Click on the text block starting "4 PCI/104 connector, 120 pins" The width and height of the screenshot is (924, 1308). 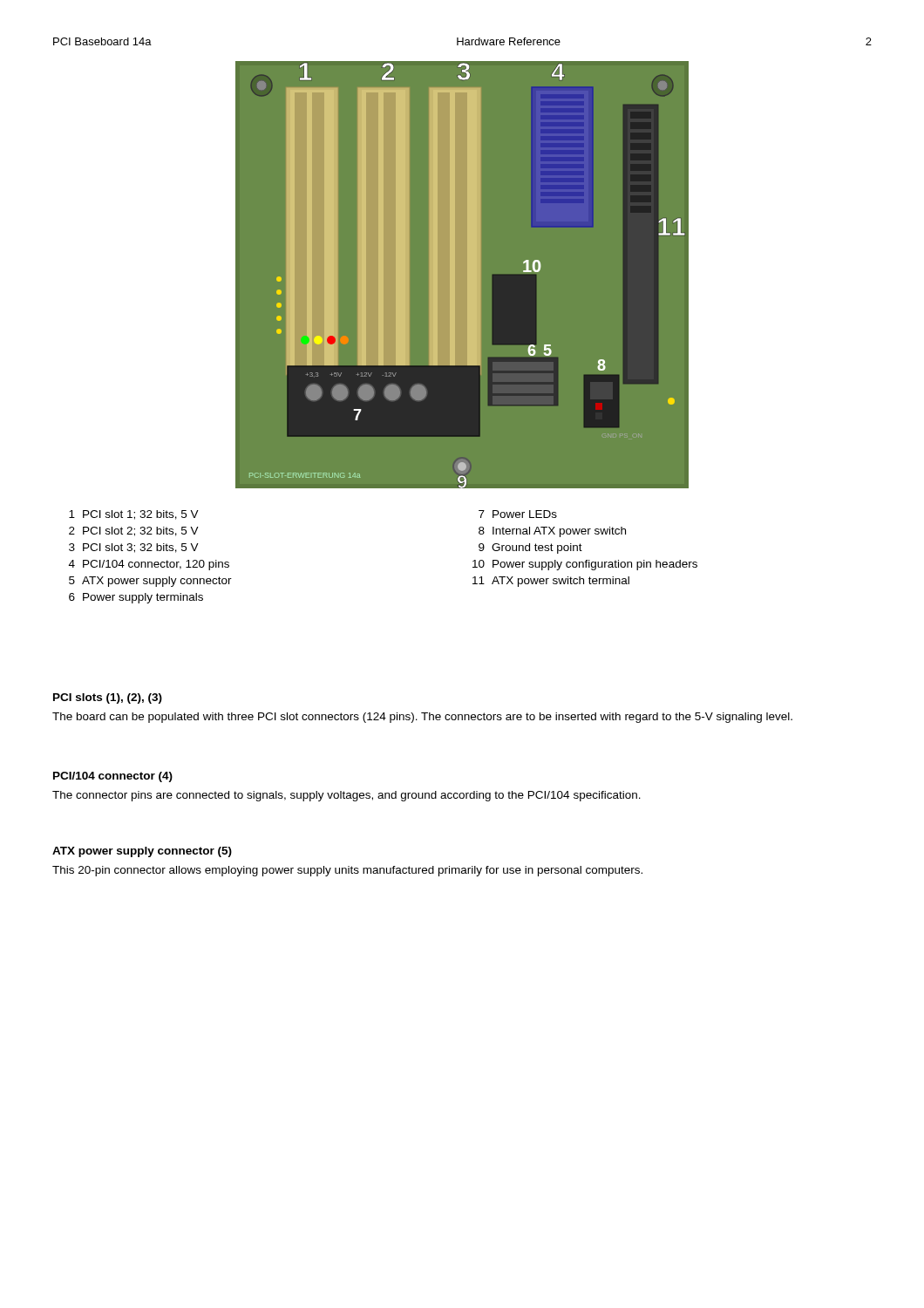141,564
